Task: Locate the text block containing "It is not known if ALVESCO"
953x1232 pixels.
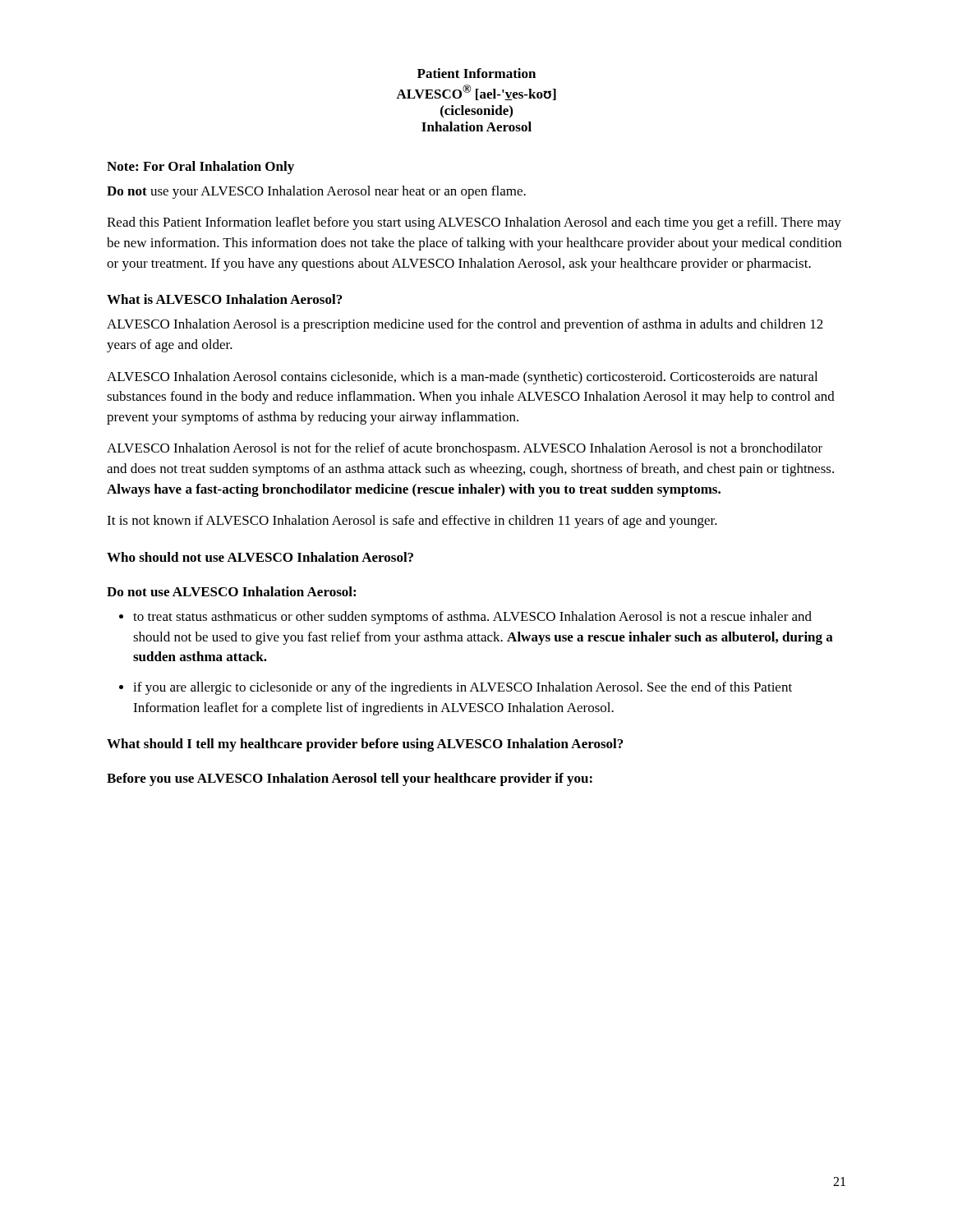Action: tap(476, 521)
